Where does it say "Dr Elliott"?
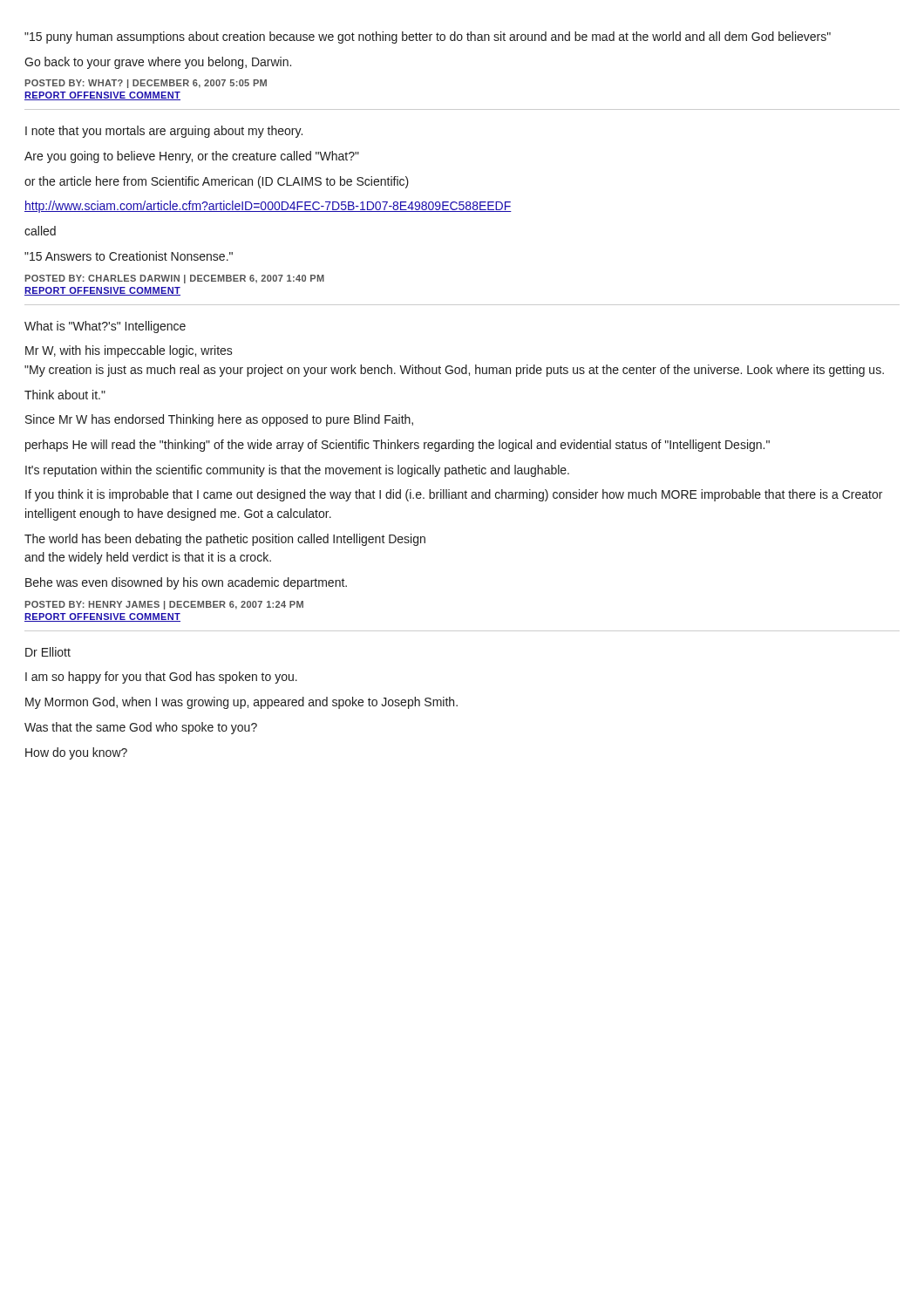This screenshot has width=924, height=1308. pos(47,652)
